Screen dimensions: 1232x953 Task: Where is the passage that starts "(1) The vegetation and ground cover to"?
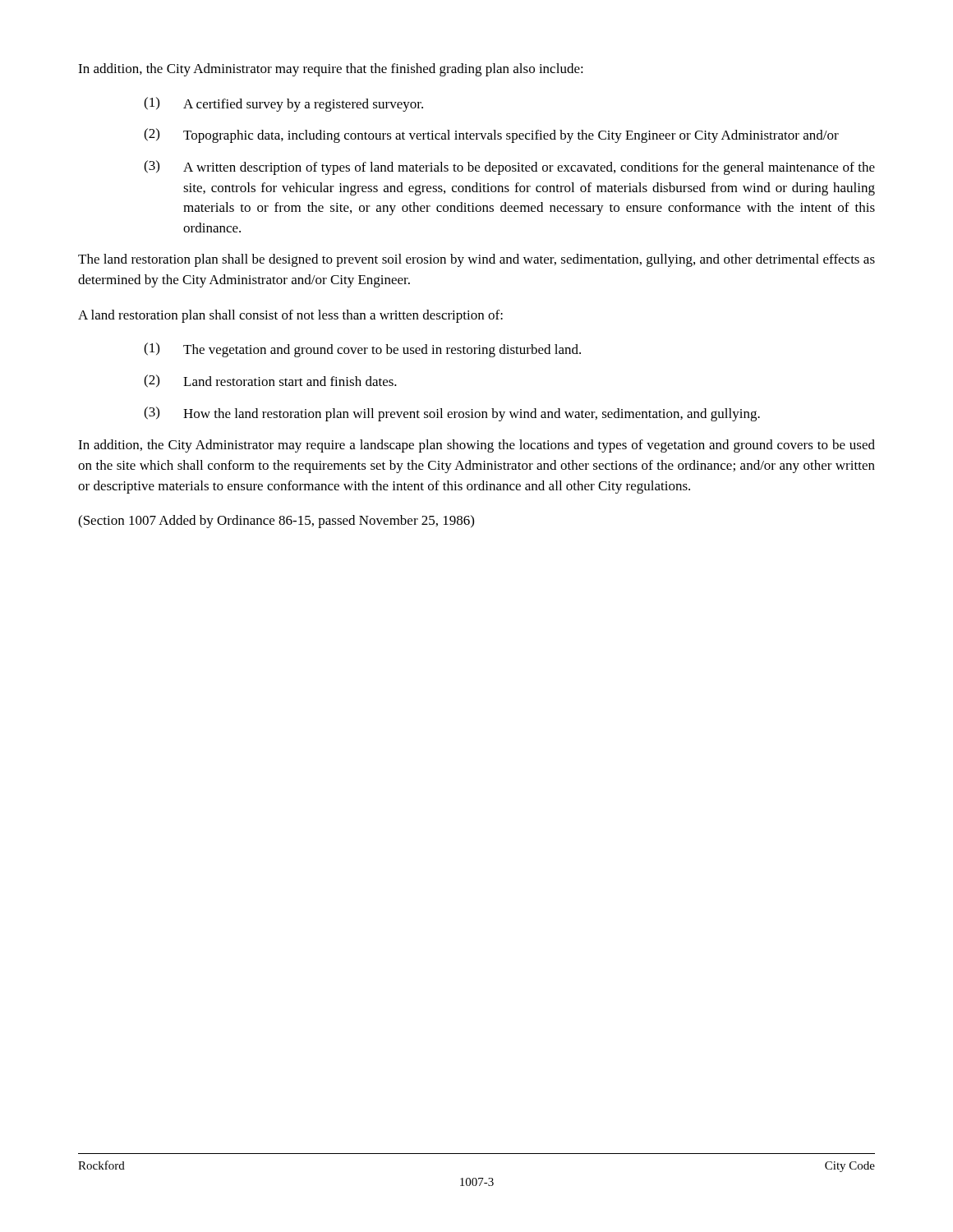tap(509, 351)
